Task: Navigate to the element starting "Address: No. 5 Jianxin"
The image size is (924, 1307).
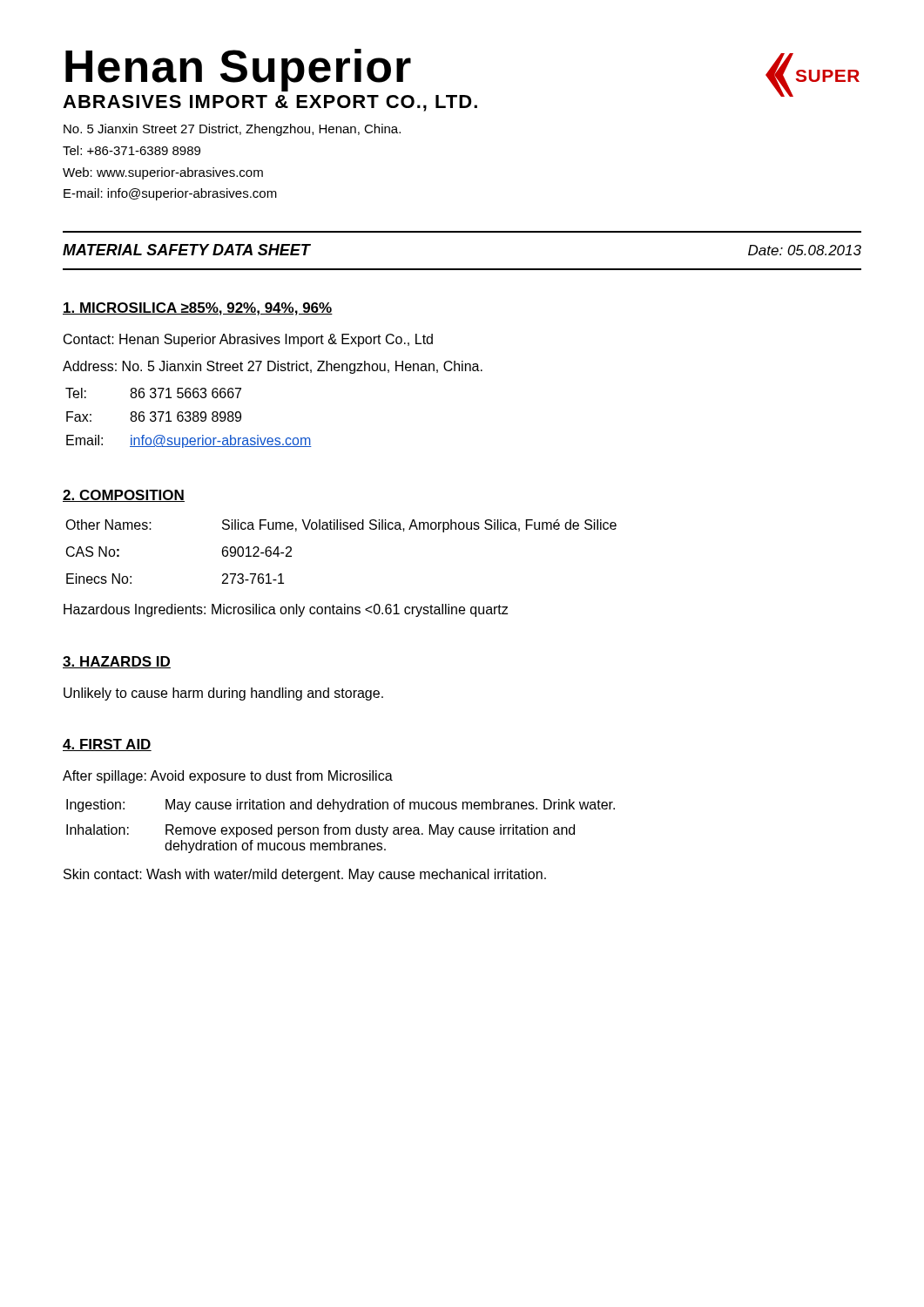Action: [273, 367]
